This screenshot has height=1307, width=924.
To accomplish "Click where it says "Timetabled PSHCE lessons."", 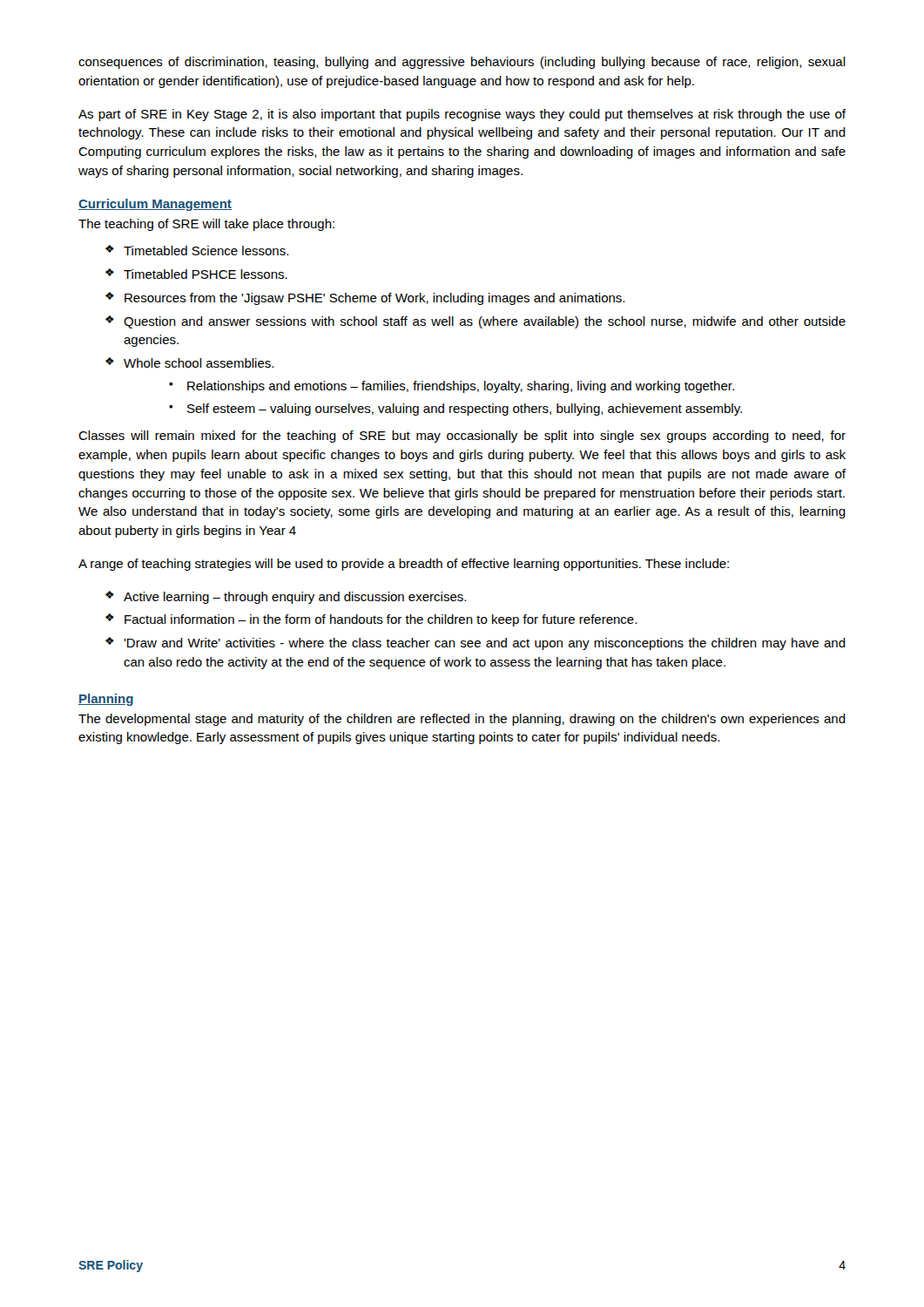I will 206,274.
